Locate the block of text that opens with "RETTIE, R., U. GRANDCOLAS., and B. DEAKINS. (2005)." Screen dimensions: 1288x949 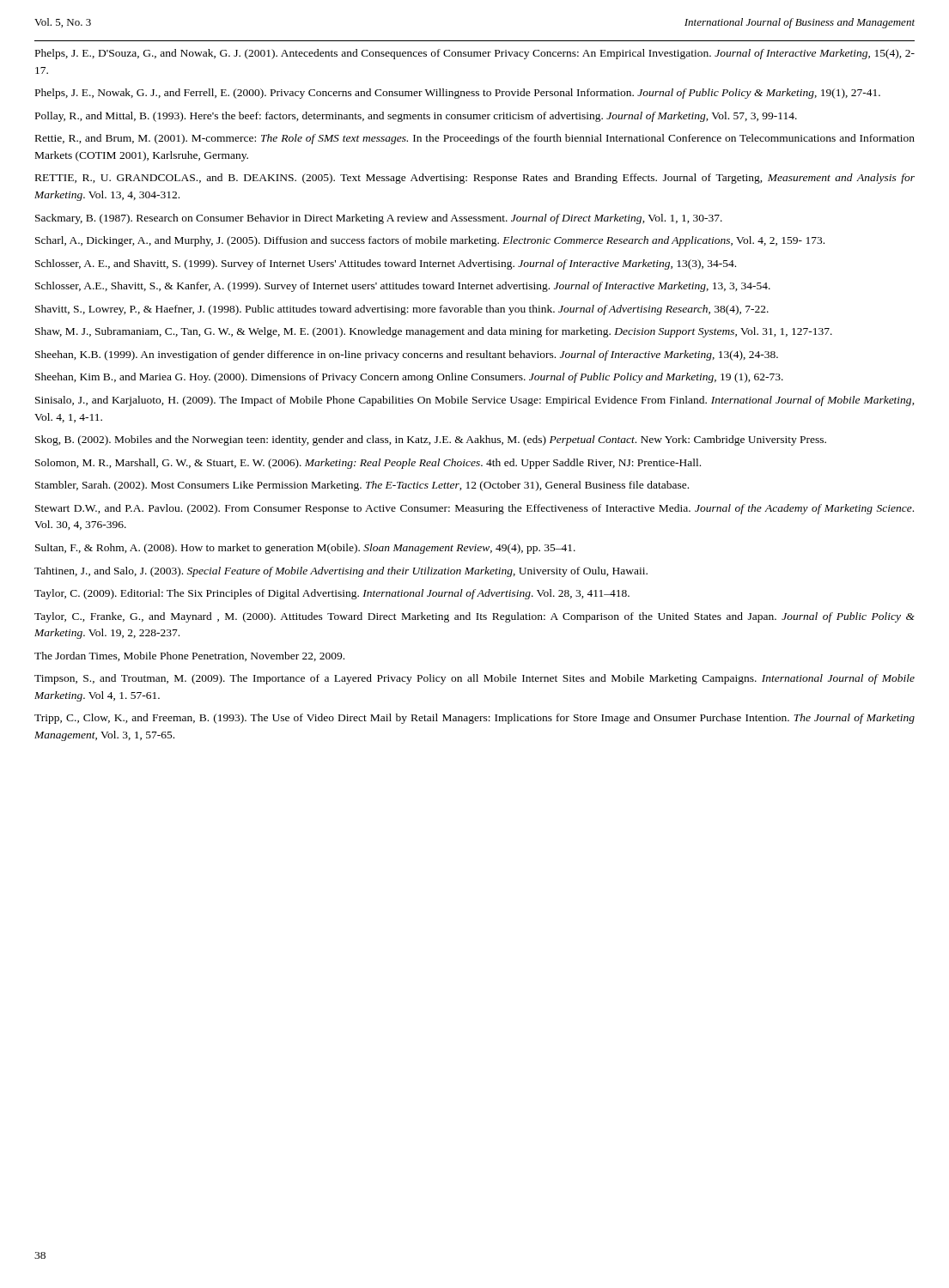[474, 186]
